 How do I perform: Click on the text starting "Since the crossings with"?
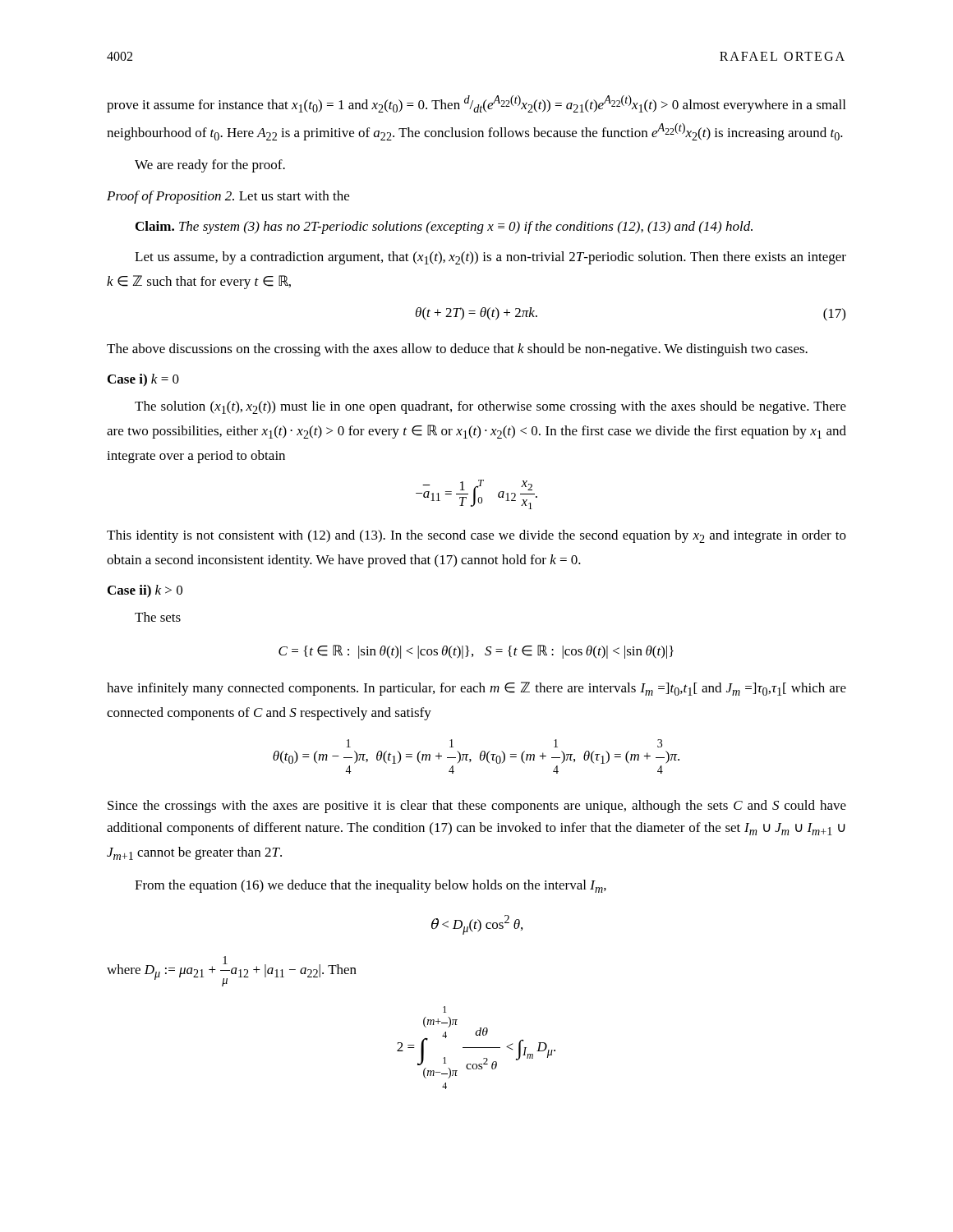click(476, 830)
